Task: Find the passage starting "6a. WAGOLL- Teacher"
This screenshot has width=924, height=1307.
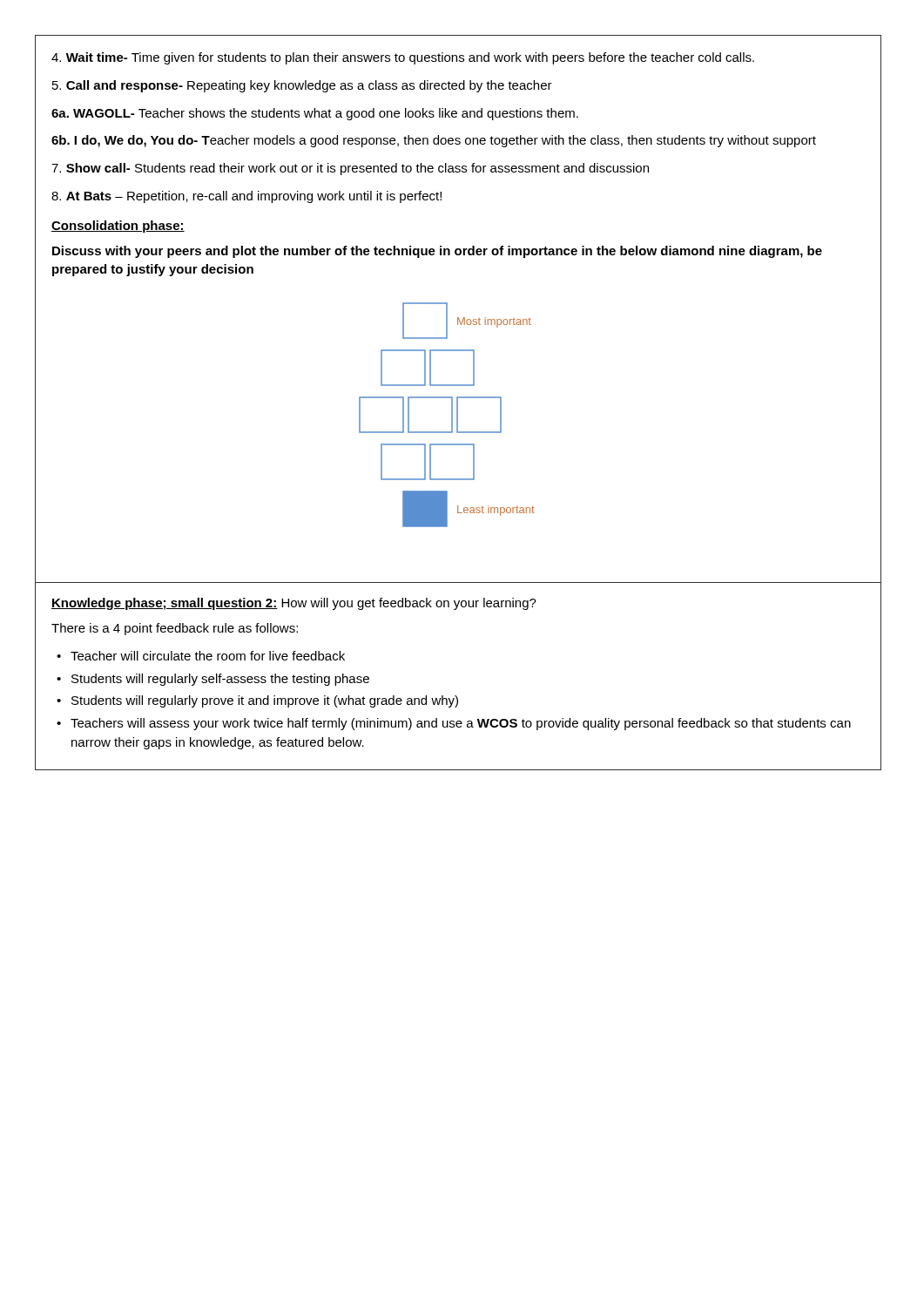Action: pyautogui.click(x=315, y=112)
